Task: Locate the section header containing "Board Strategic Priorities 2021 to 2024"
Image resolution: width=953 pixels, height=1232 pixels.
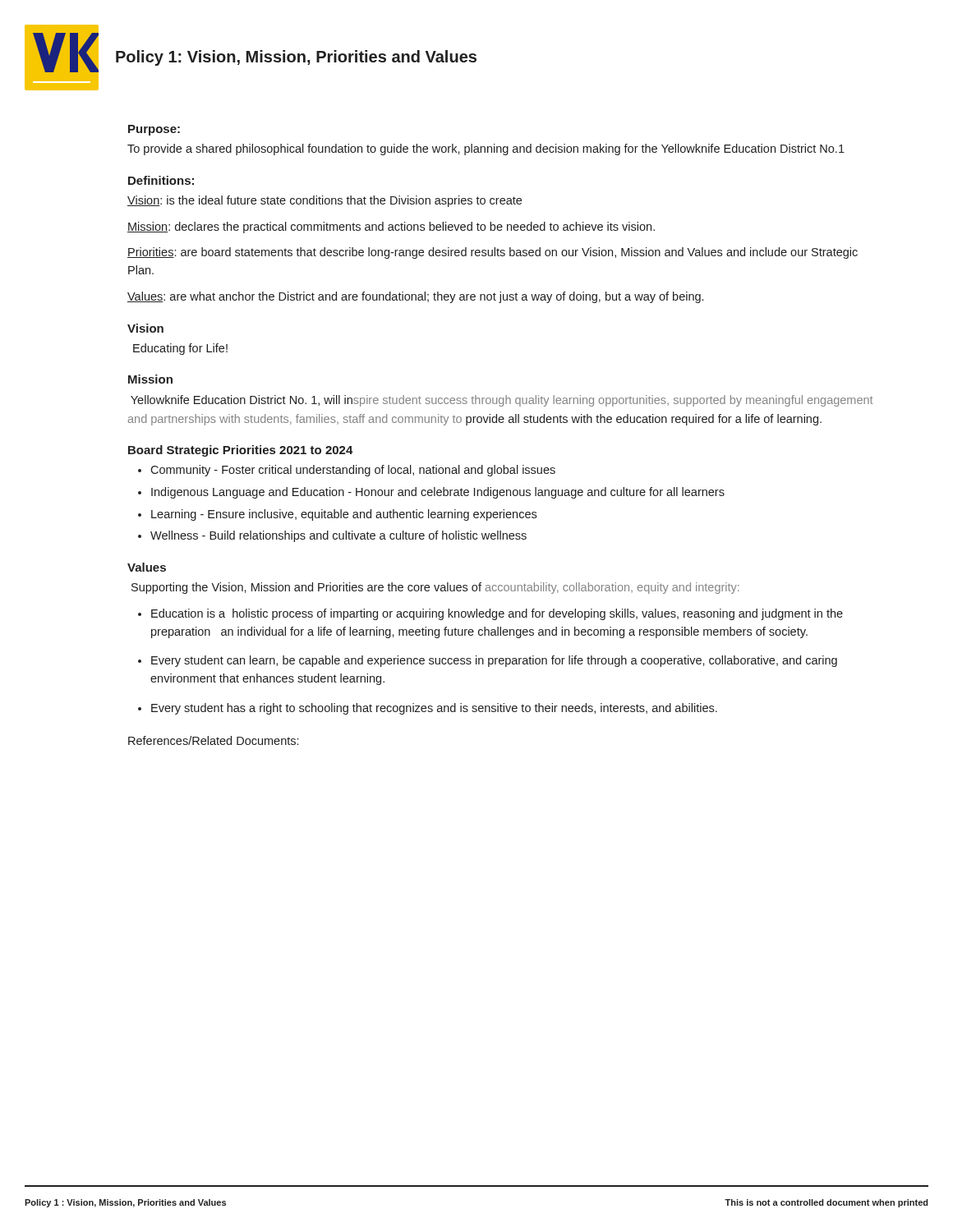Action: tap(240, 450)
